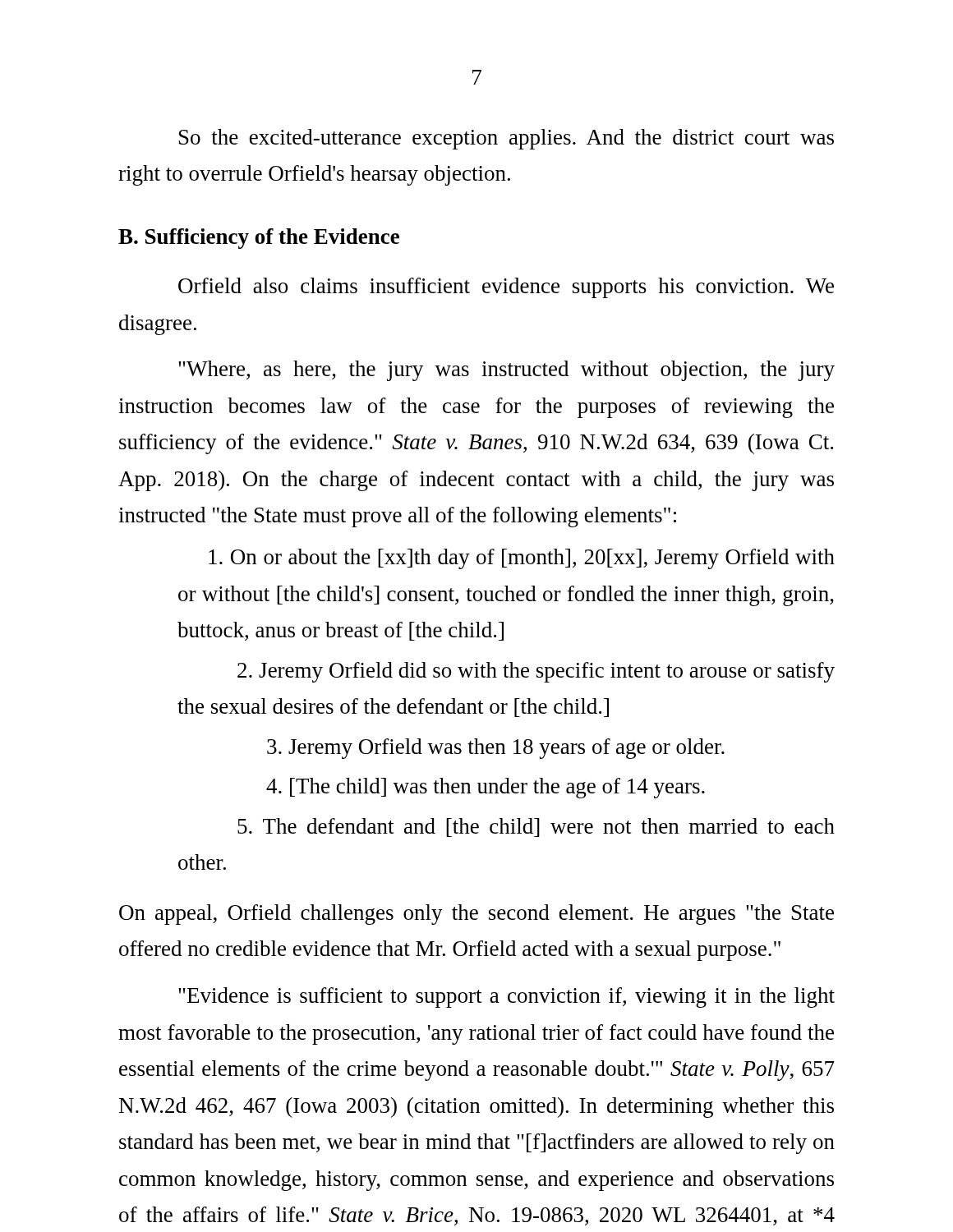
Task: Find the list item containing "4. [The child] was"
Action: coord(506,786)
